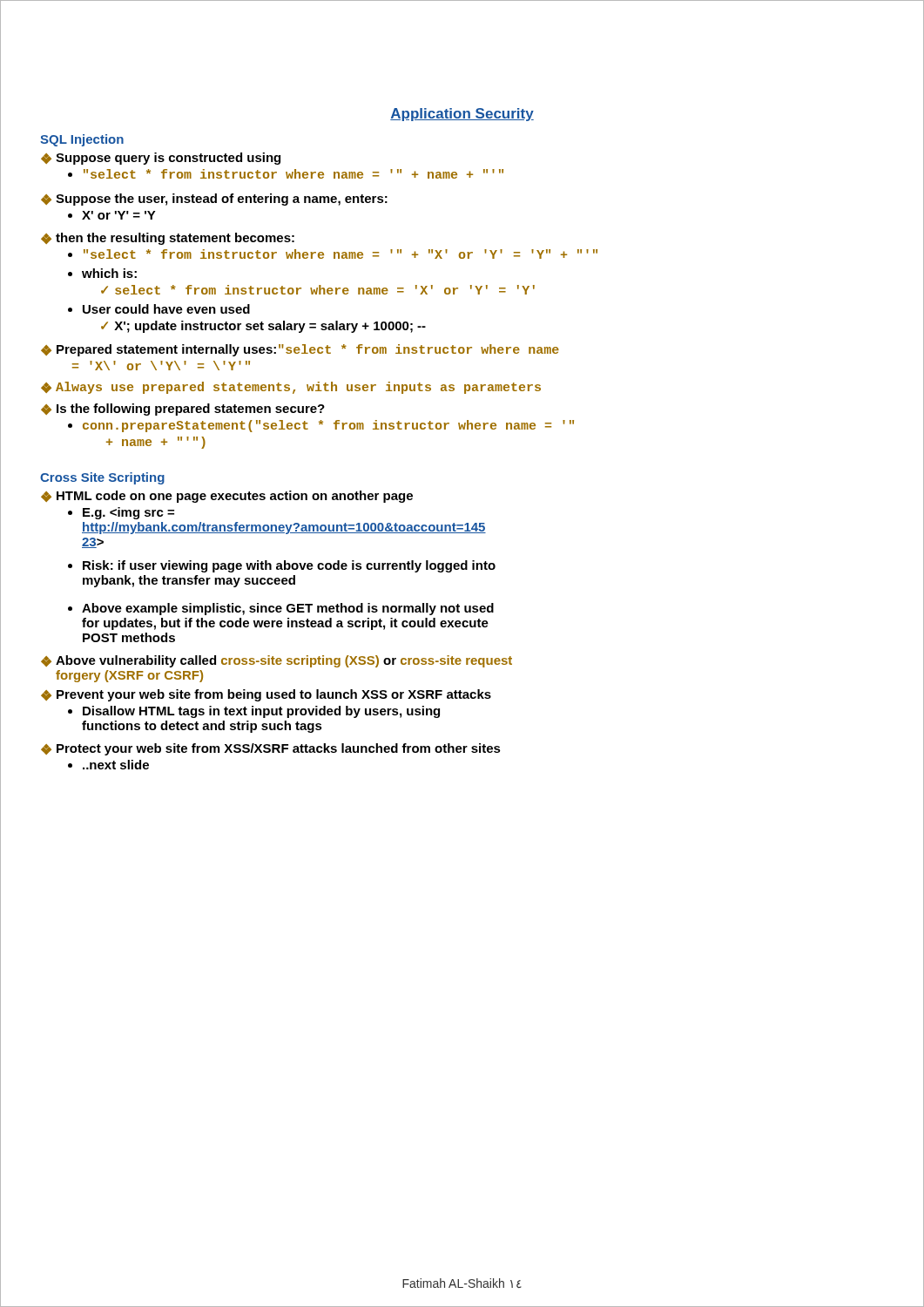The image size is (924, 1307).
Task: Find the block starting "❖ Protect your web"
Action: [462, 758]
